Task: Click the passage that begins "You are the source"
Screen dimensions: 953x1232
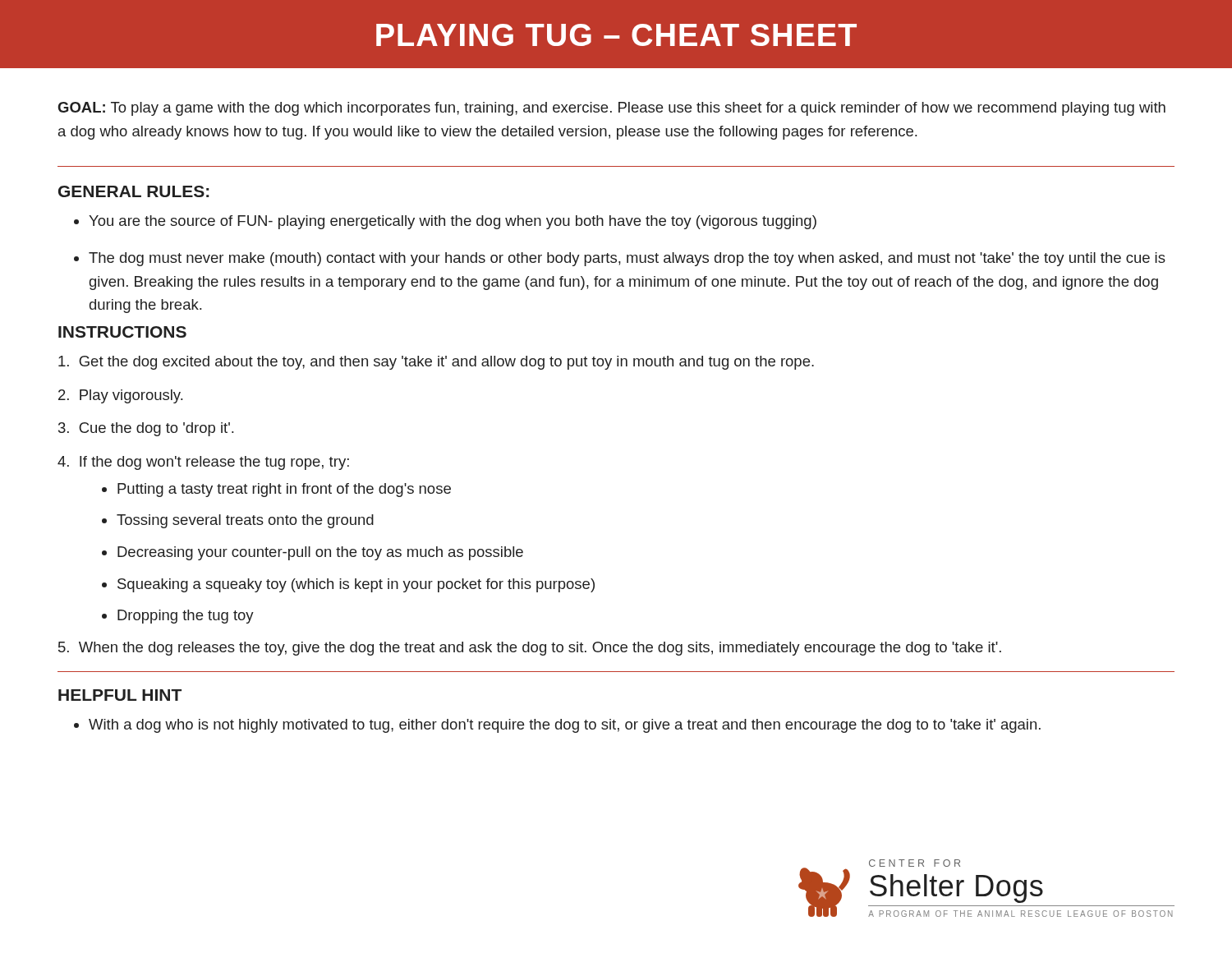Action: click(453, 221)
